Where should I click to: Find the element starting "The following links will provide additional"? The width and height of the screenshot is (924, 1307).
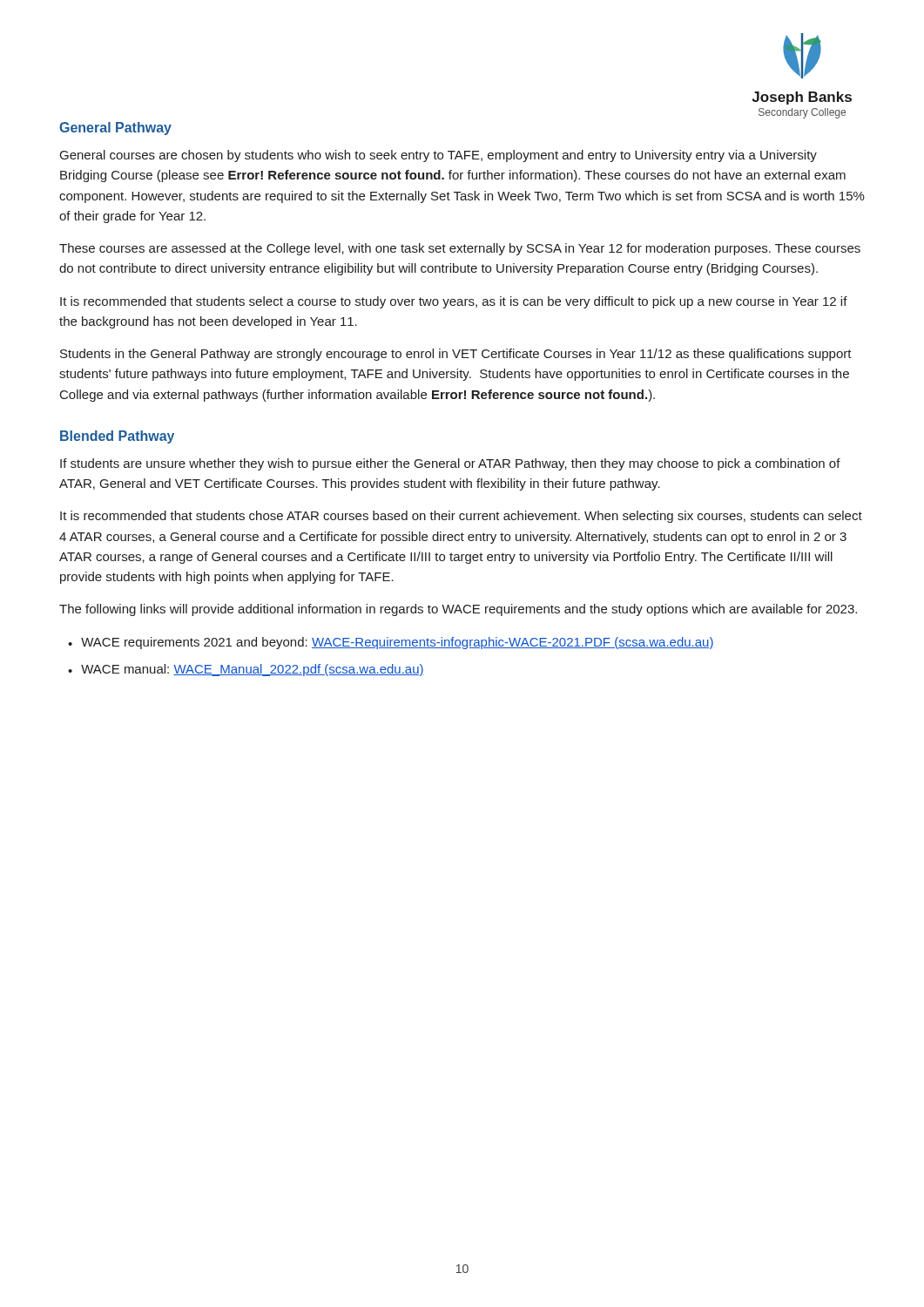459,609
